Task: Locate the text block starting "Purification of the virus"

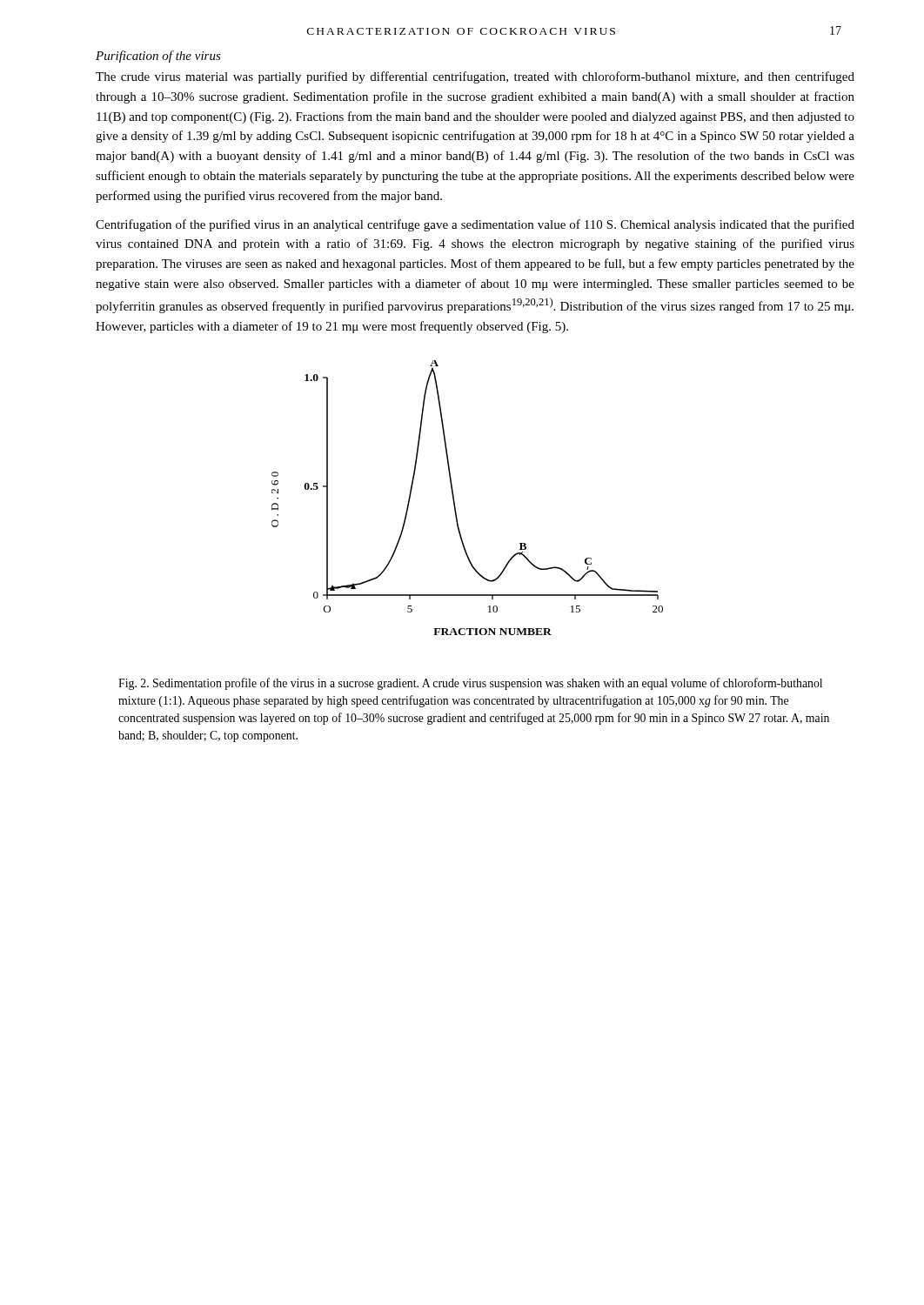Action: (158, 56)
